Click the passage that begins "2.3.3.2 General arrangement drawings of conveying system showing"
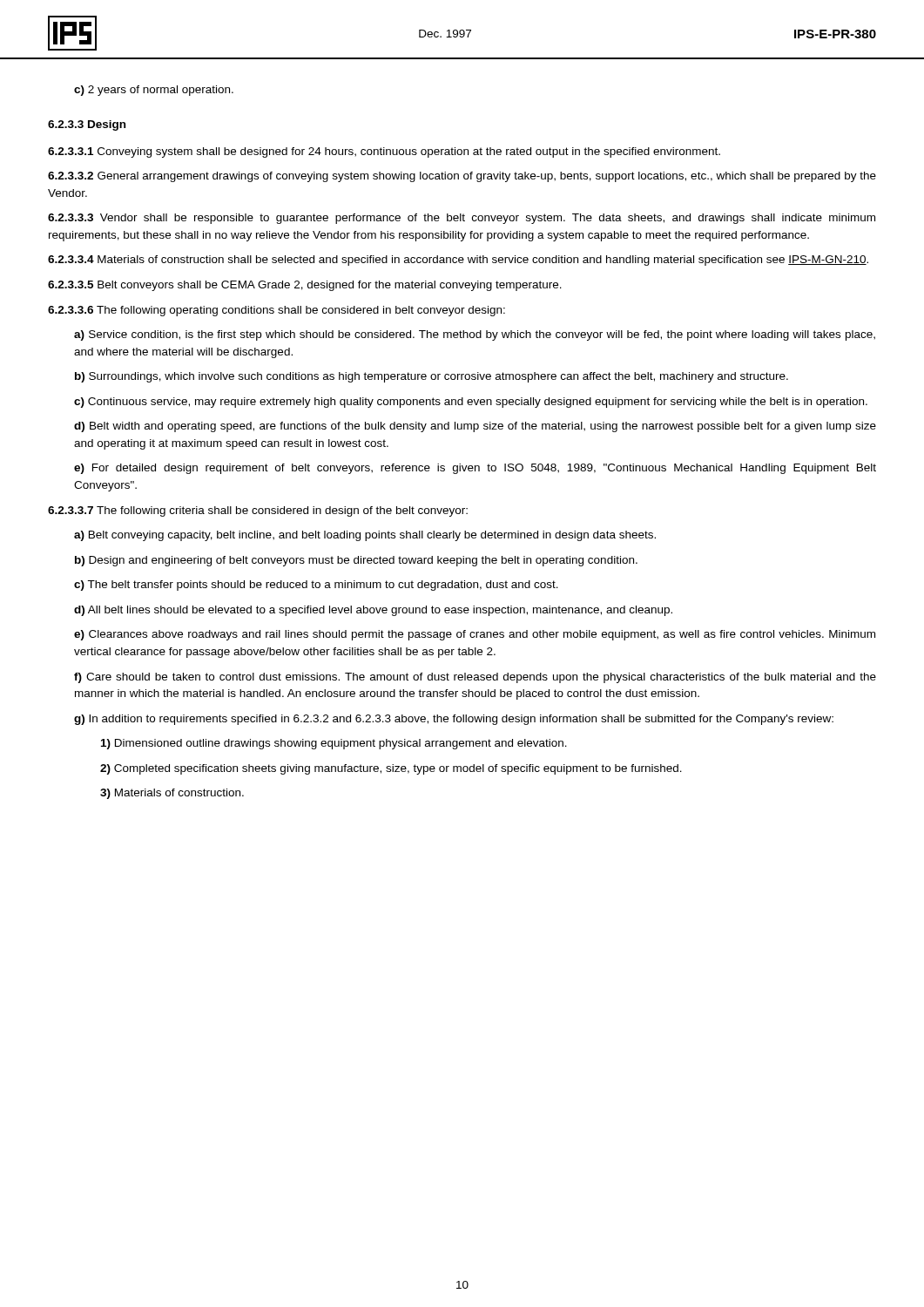Image resolution: width=924 pixels, height=1307 pixels. (x=462, y=184)
